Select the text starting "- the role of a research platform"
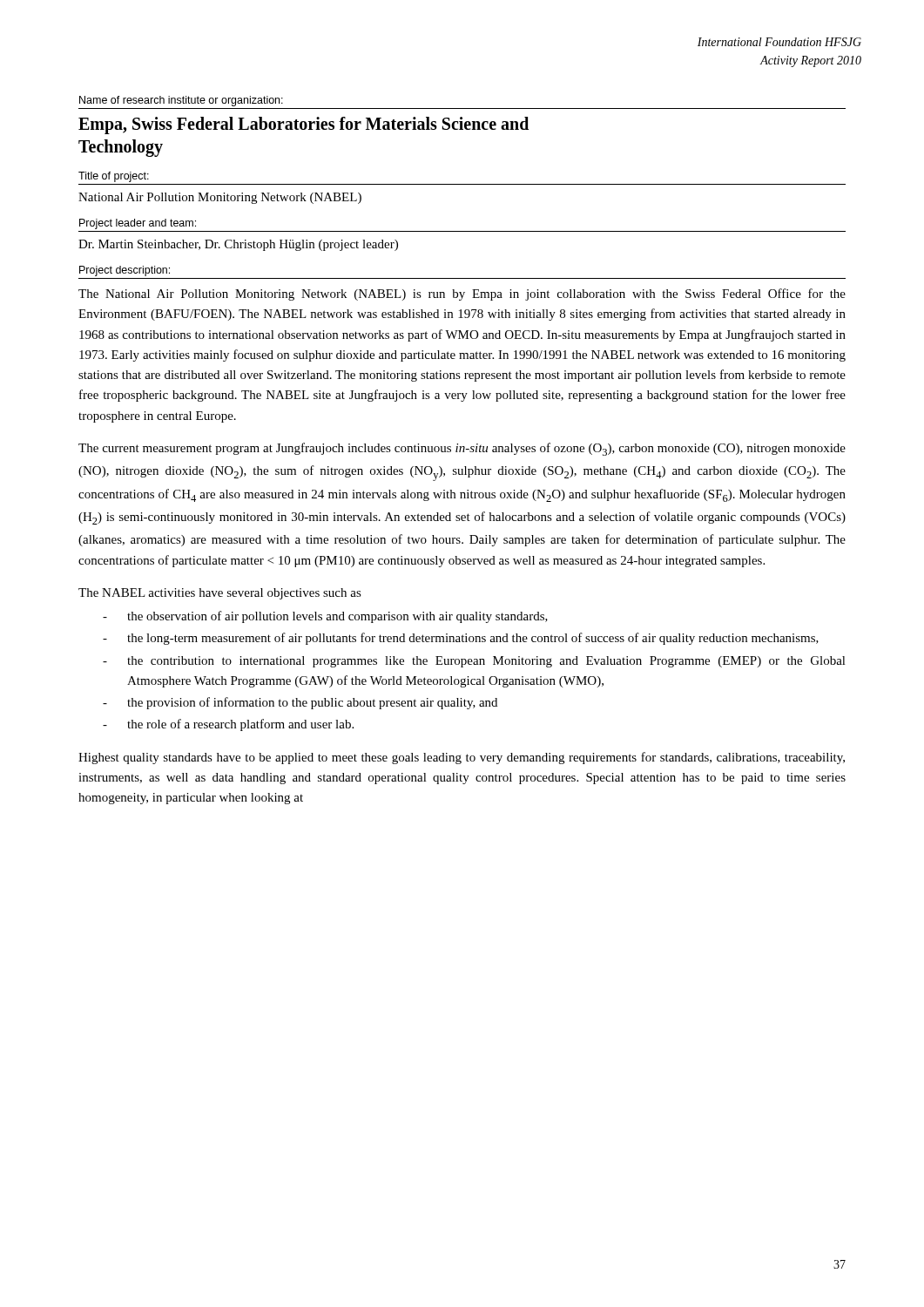Screen dimensions: 1307x924 point(228,725)
